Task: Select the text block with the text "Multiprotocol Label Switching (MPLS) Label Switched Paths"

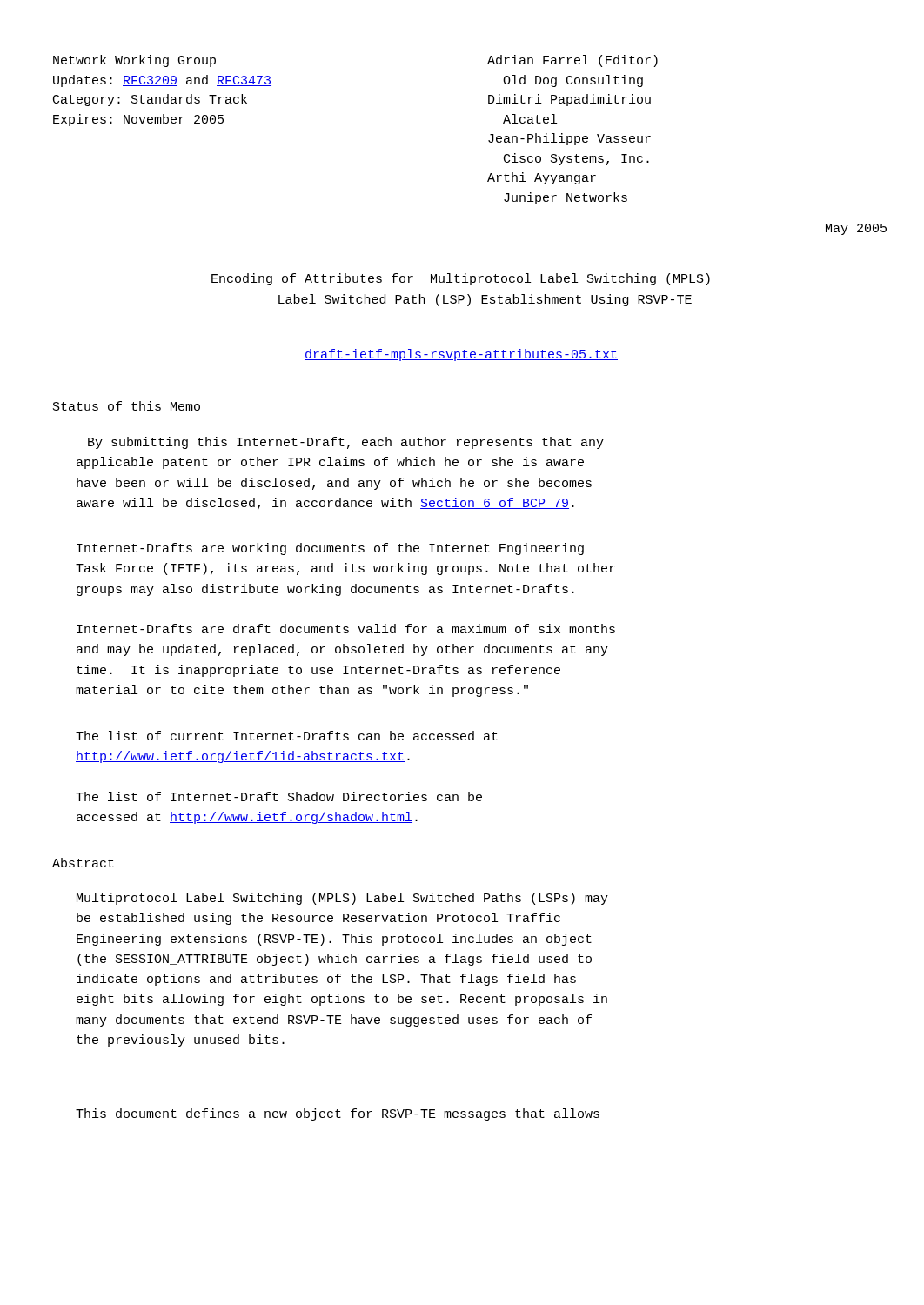Action: point(330,970)
